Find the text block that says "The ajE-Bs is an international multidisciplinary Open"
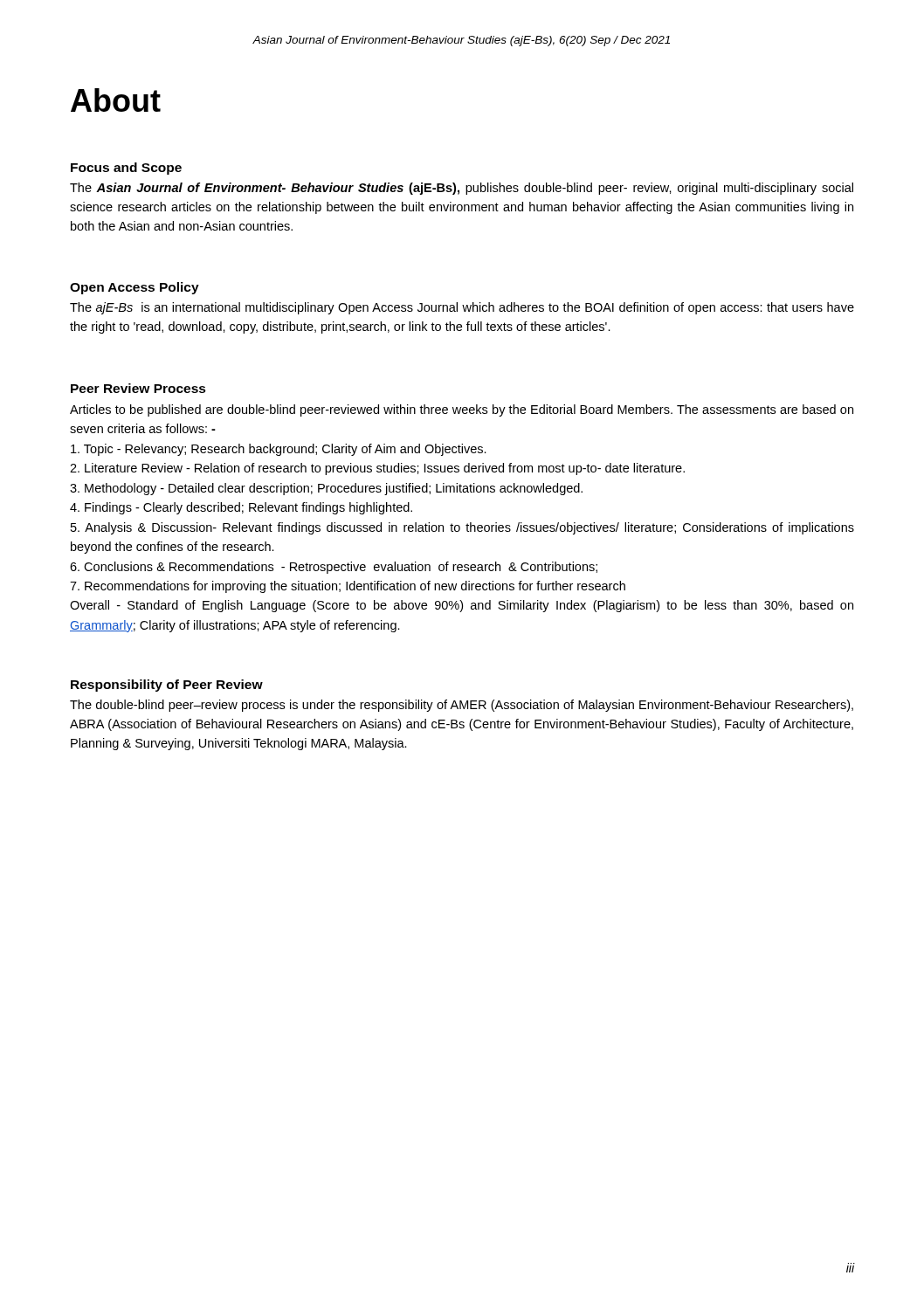This screenshot has width=924, height=1310. 462,317
